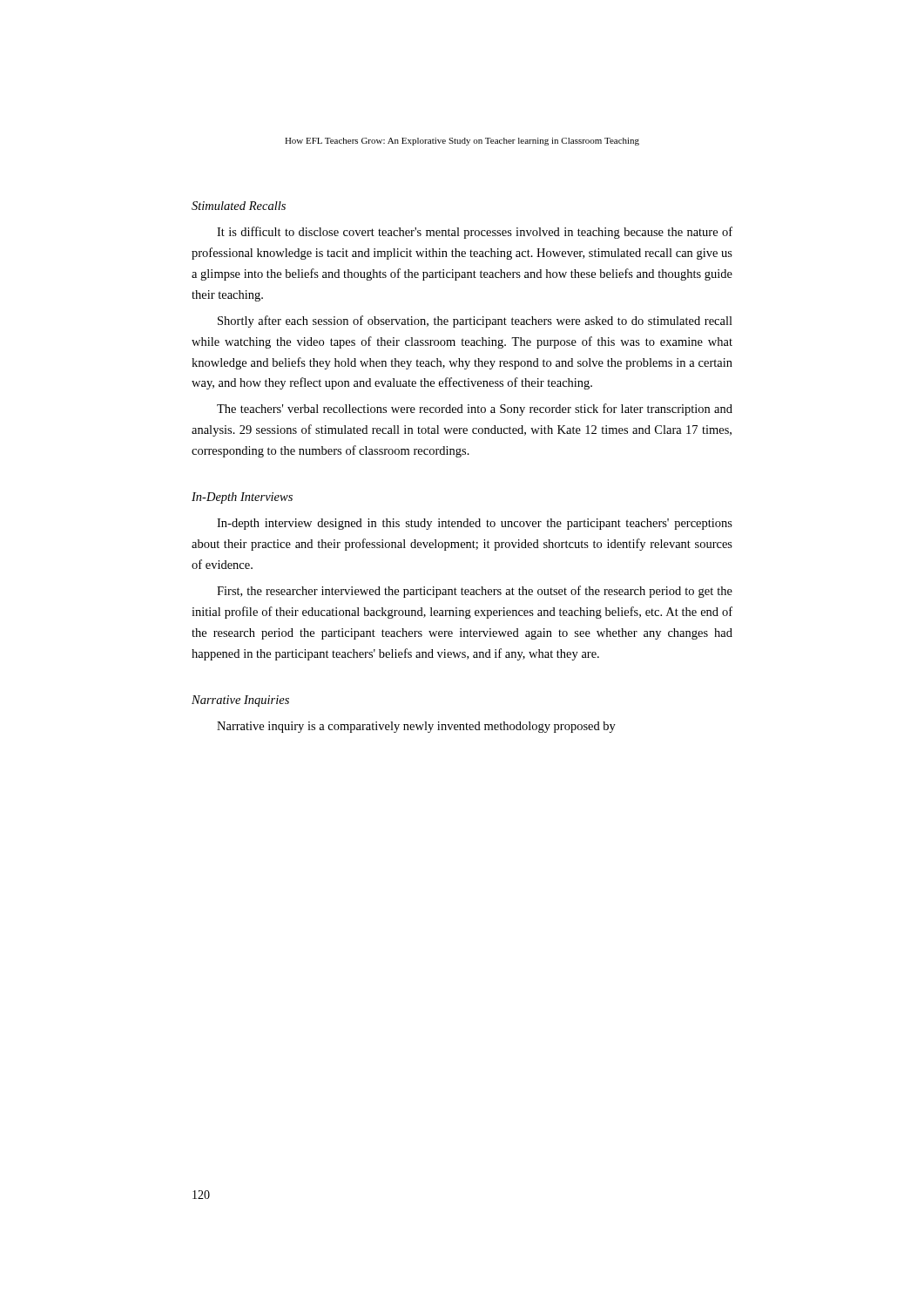Screen dimensions: 1307x924
Task: Select the text block containing "It is difficult to disclose covert teacher's"
Action: [x=462, y=263]
